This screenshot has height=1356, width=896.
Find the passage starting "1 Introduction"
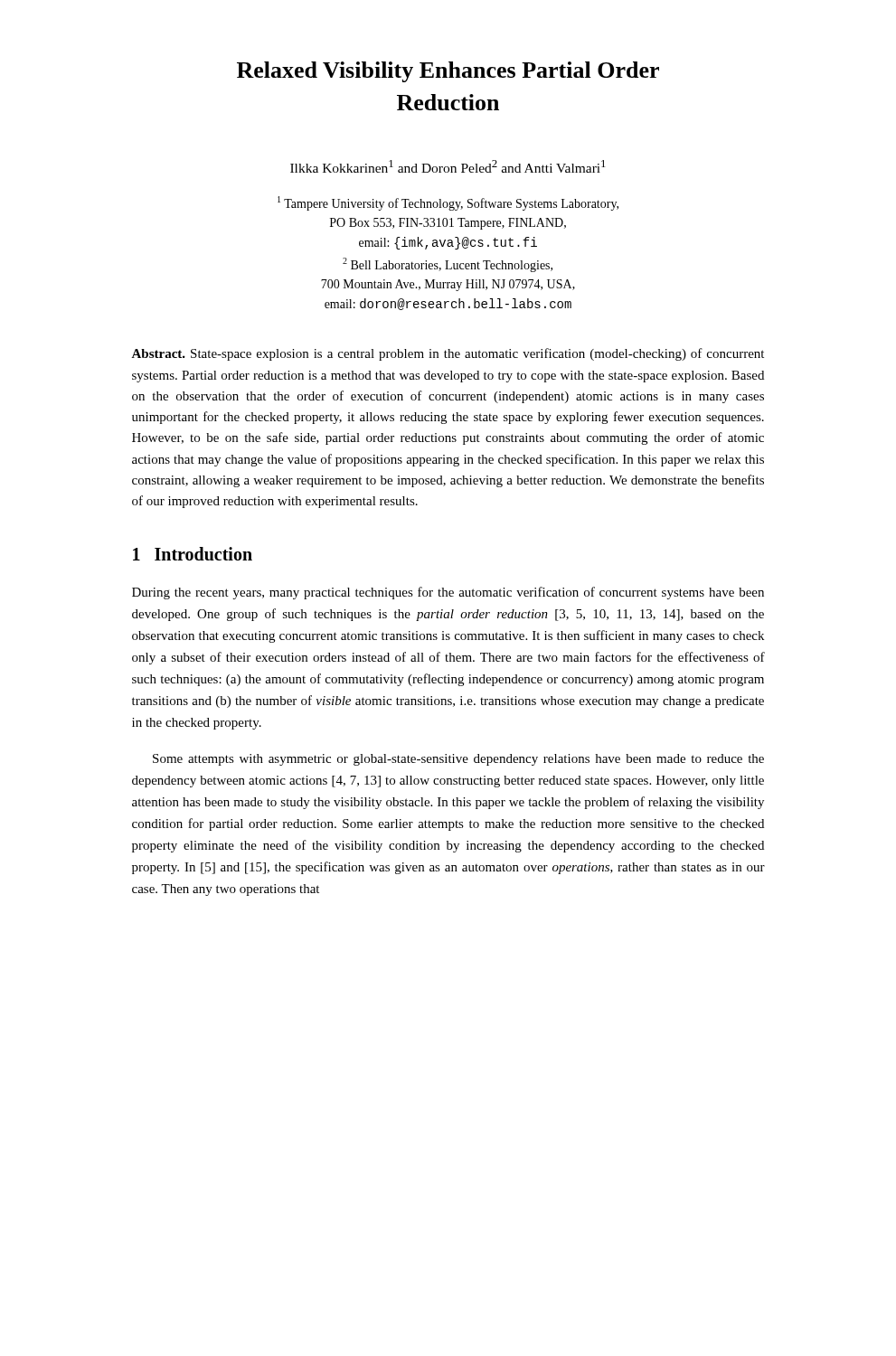(x=192, y=554)
